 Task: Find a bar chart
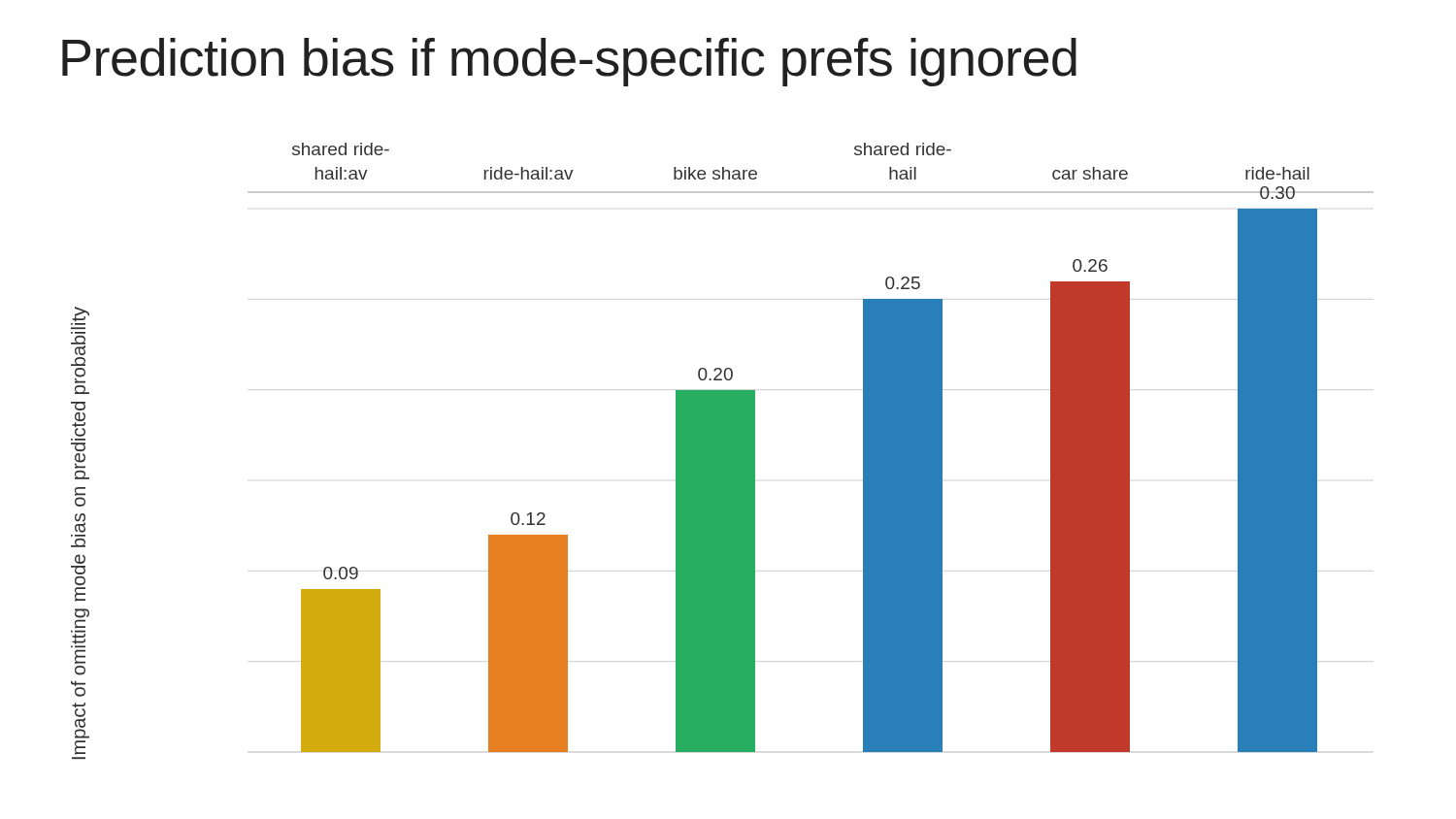[728, 458]
